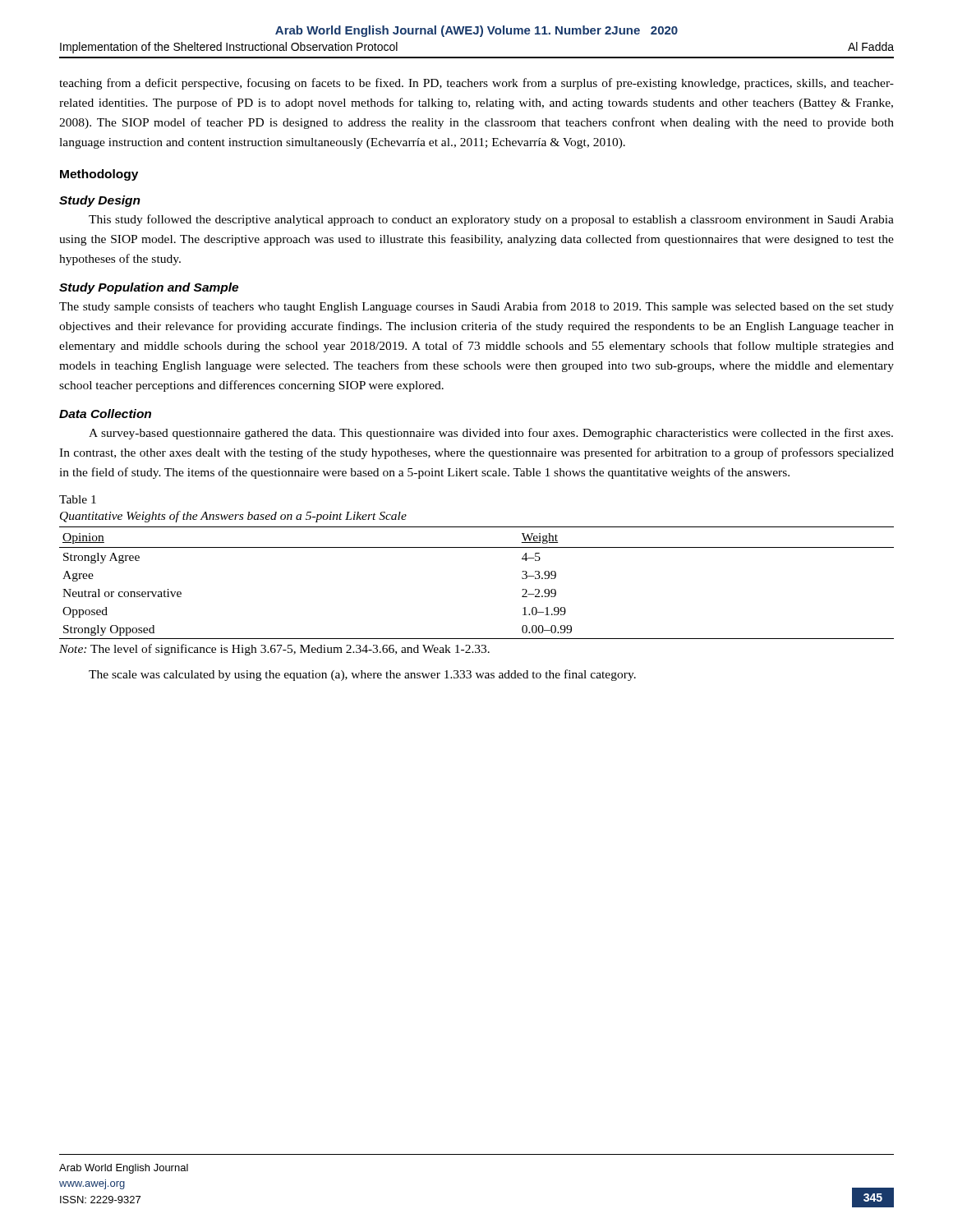Find the block starting "Table 1"
Image resolution: width=953 pixels, height=1232 pixels.
(x=78, y=499)
